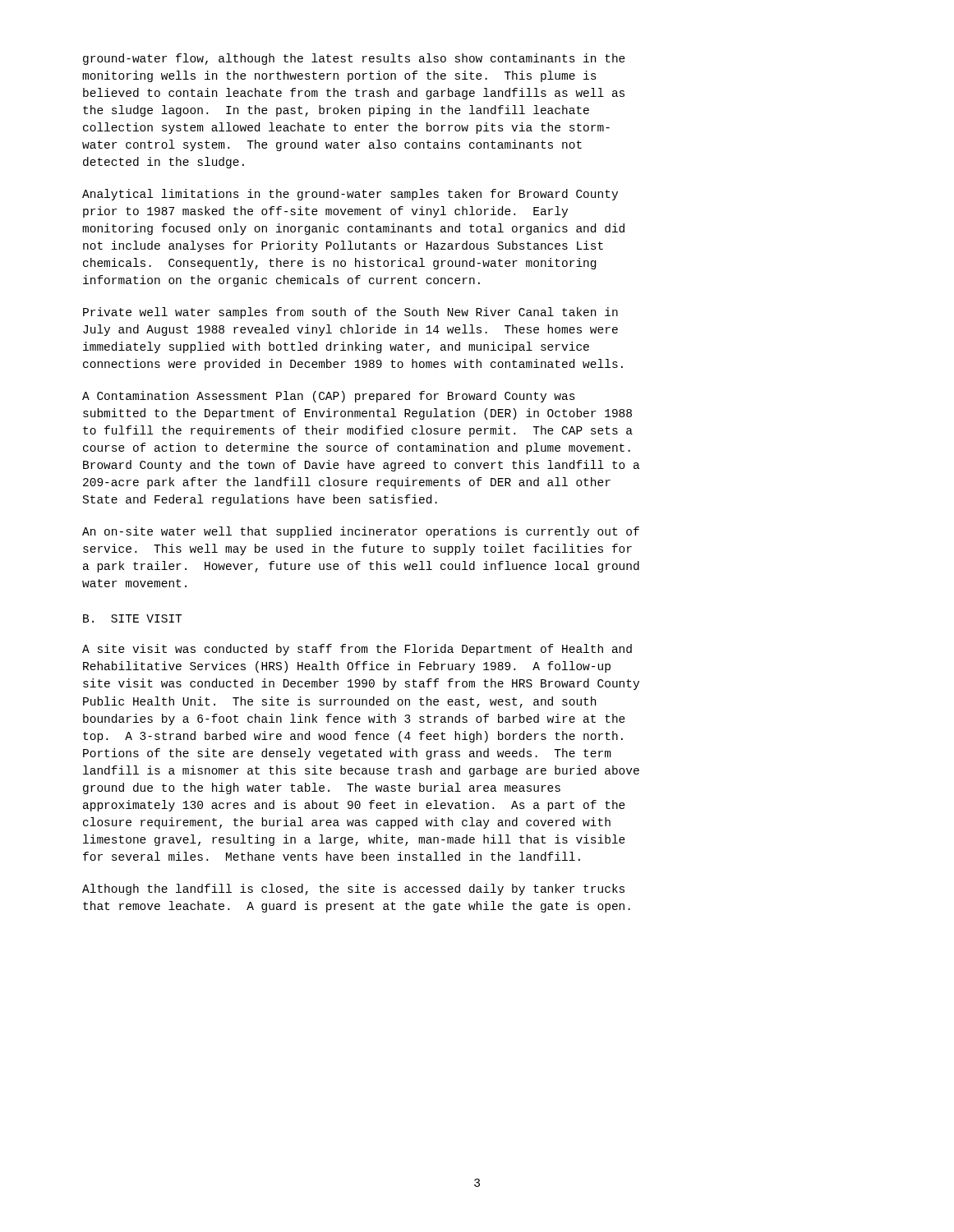Find the text block that says "Analytical limitations in"
954x1232 pixels.
[354, 238]
